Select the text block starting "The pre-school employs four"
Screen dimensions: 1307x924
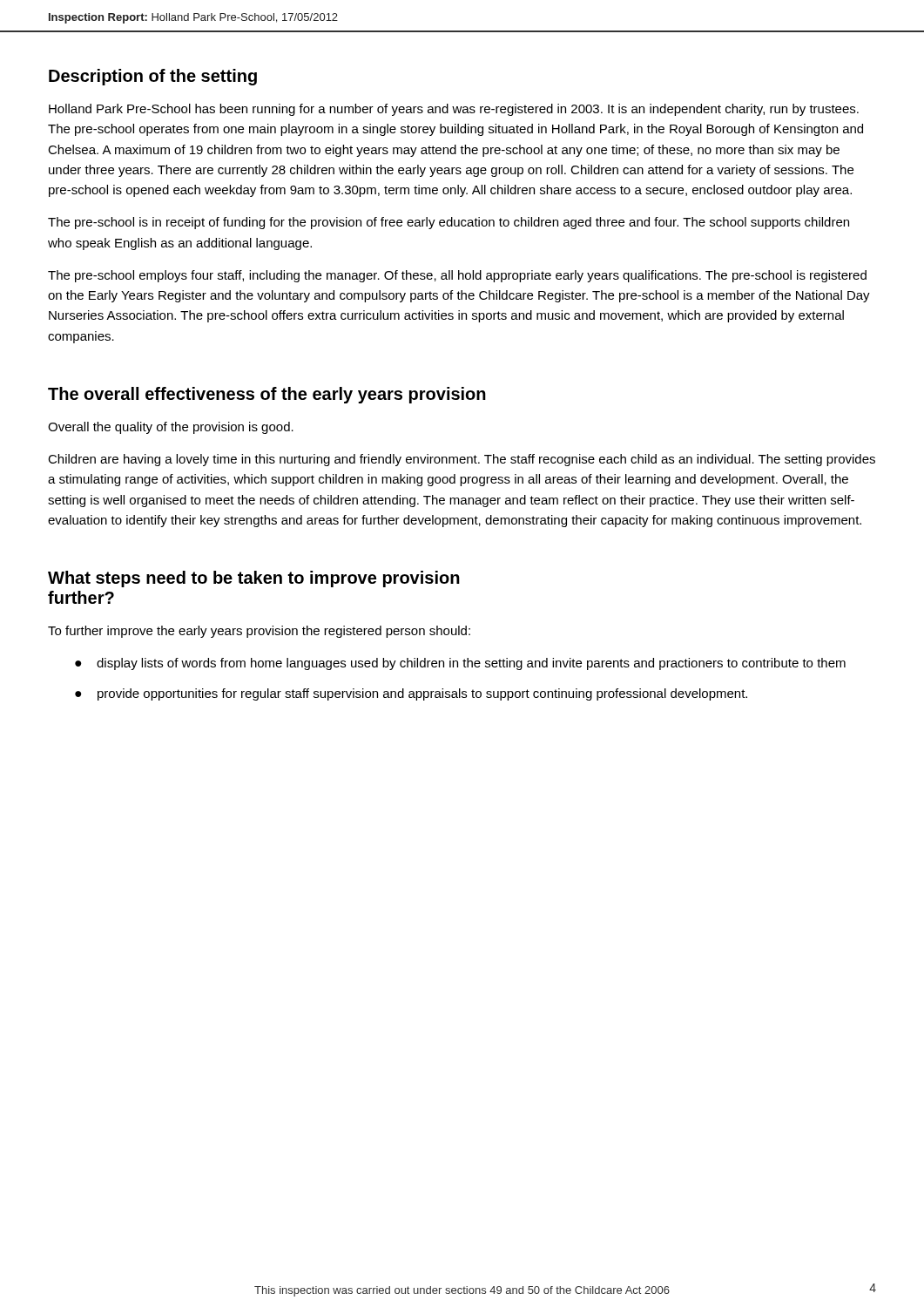459,305
